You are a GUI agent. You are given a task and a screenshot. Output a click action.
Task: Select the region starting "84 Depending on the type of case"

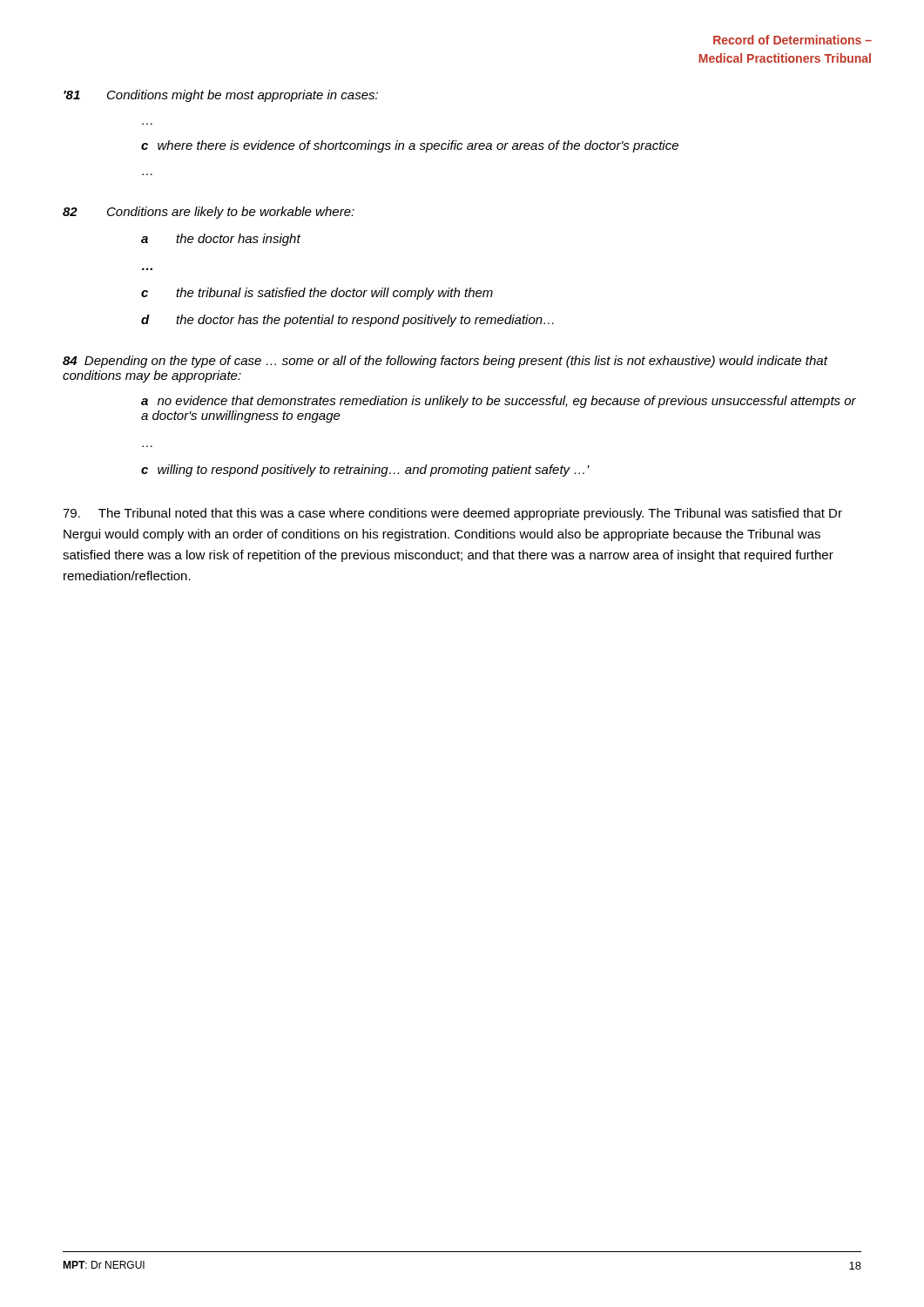point(445,368)
